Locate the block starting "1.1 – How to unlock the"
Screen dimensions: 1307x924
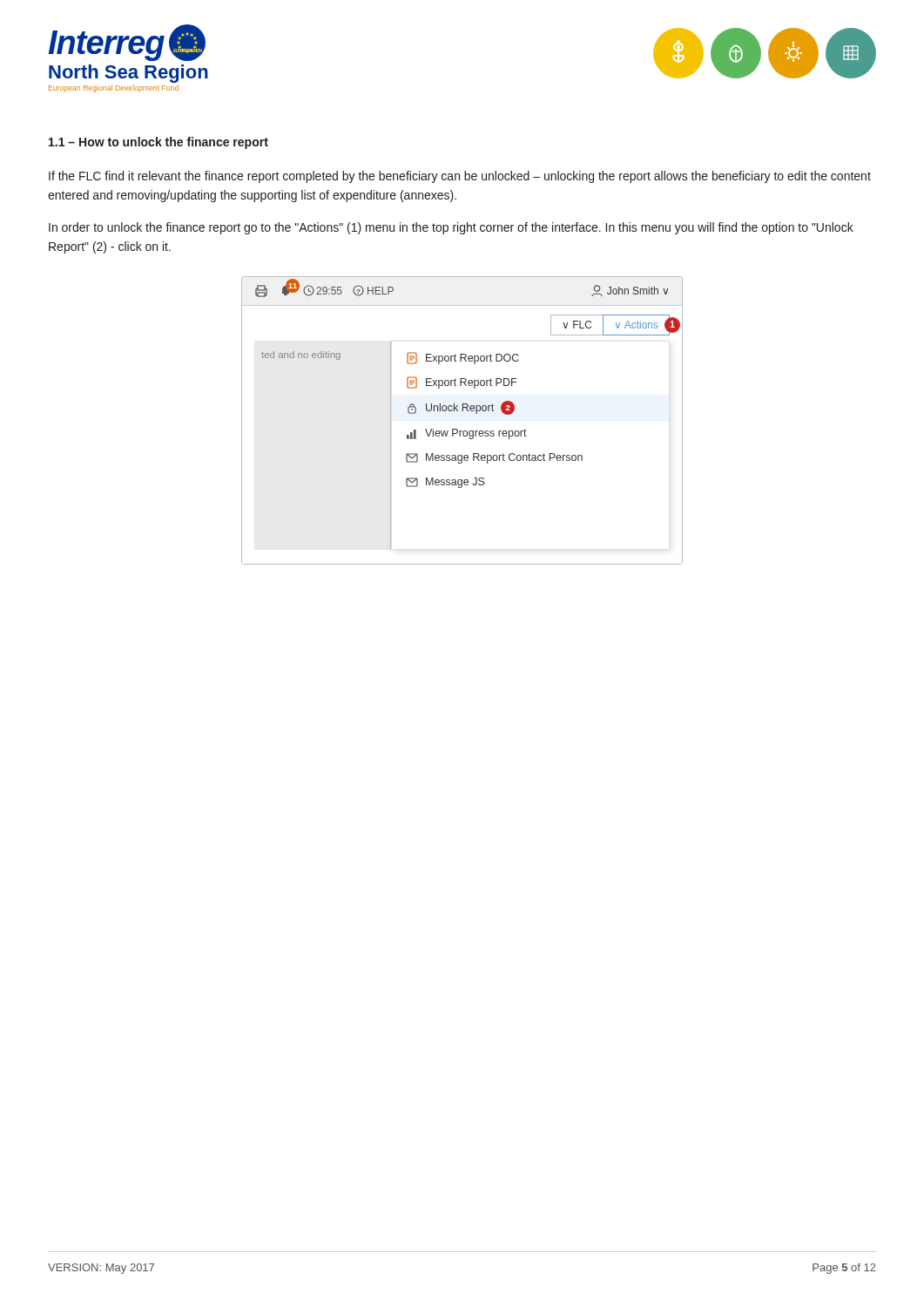pyautogui.click(x=158, y=142)
